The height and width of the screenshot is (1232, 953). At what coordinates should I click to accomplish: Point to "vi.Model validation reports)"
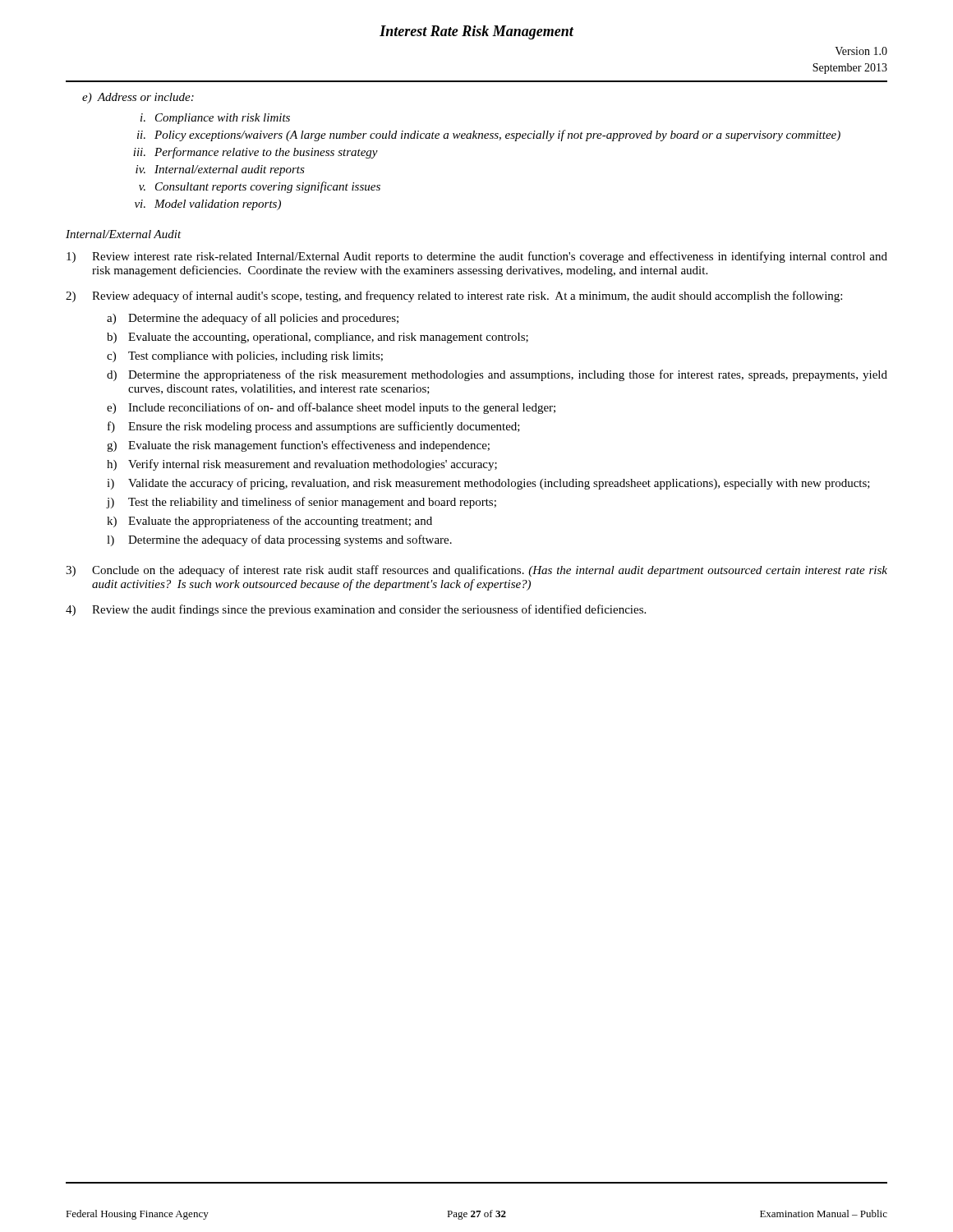click(198, 204)
